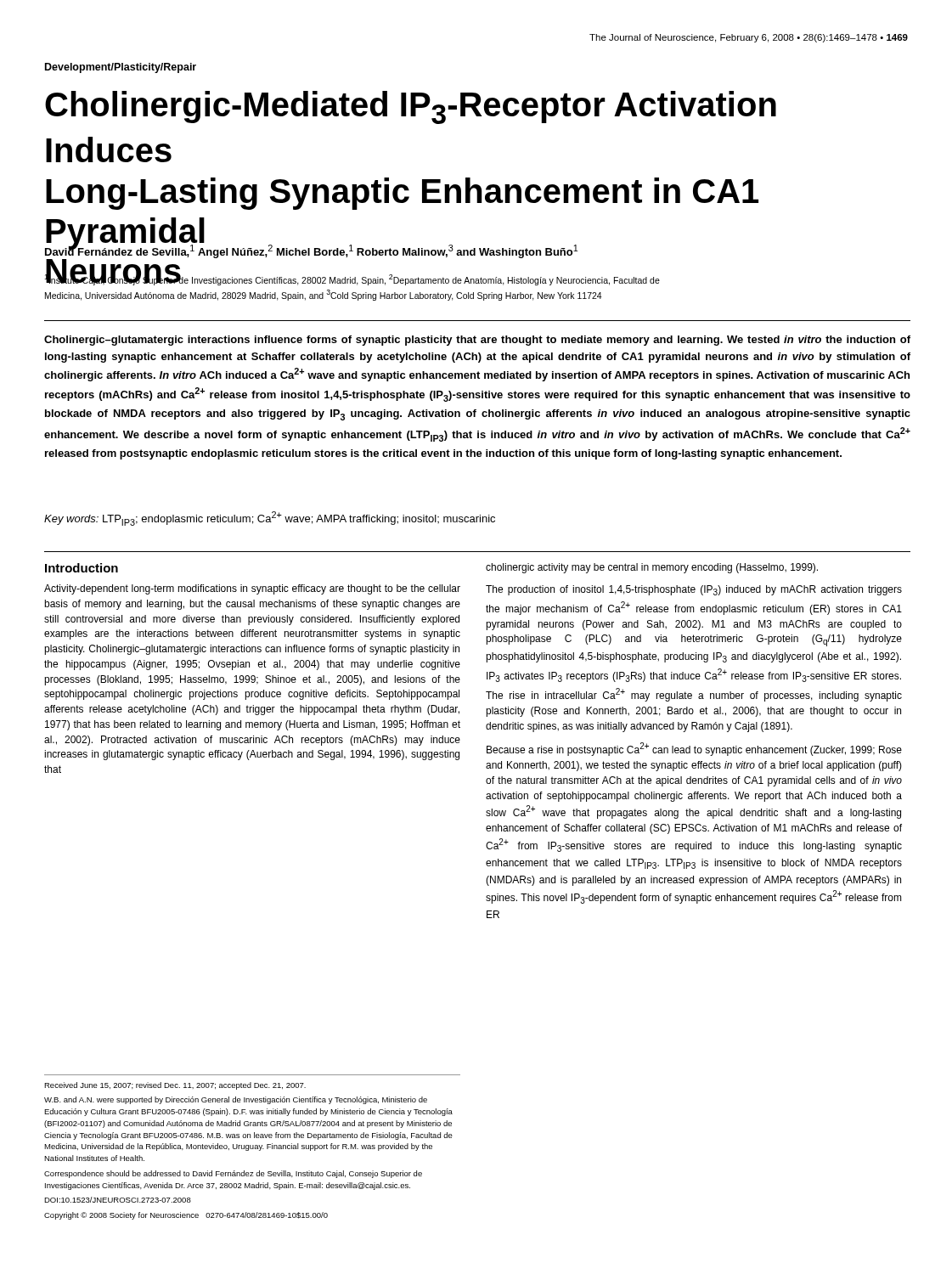This screenshot has height=1274, width=952.
Task: Locate the text block that reads "Cholinergic–glutamatergic interactions influence forms of"
Action: [x=477, y=396]
